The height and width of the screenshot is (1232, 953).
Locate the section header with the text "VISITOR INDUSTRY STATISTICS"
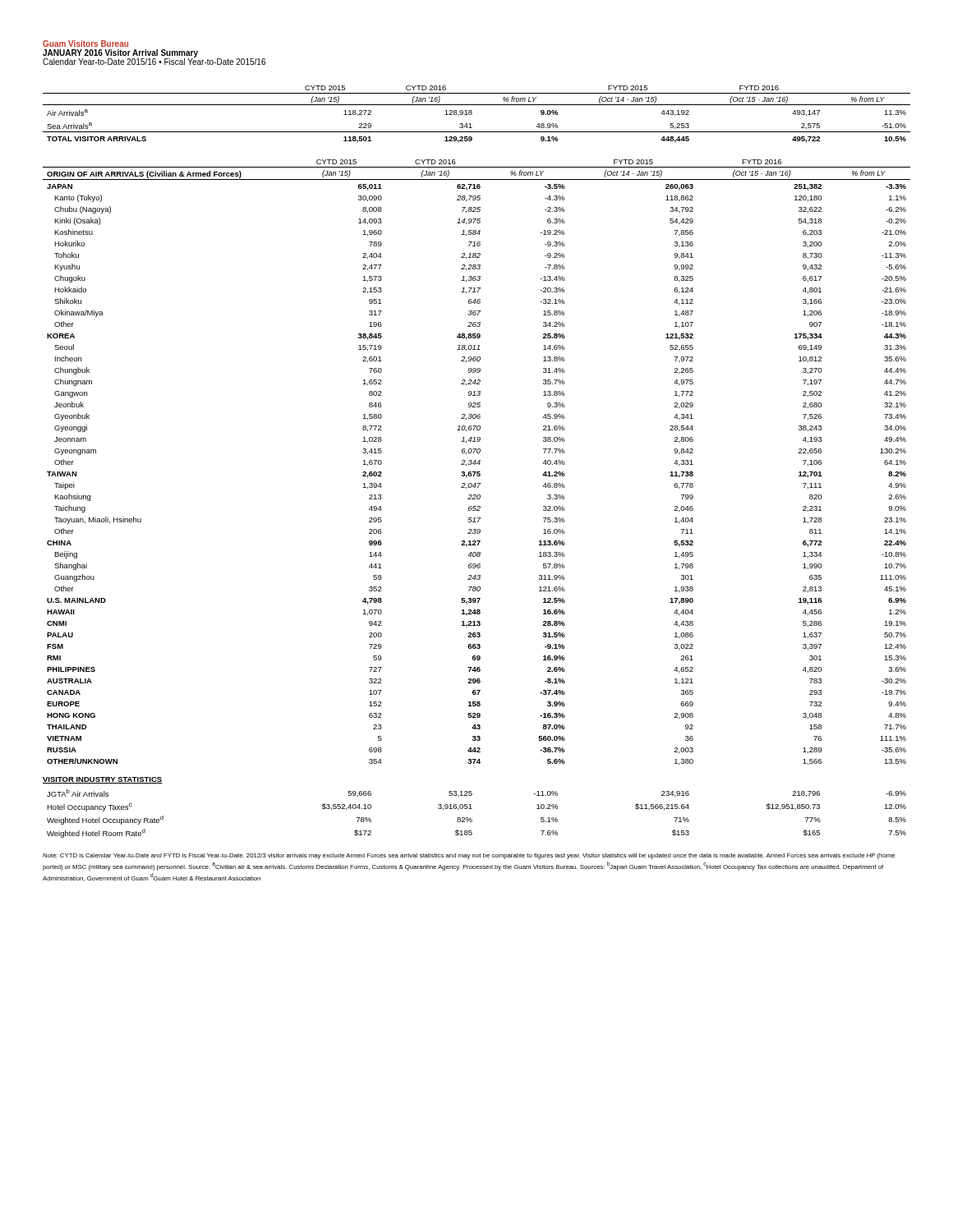[102, 779]
